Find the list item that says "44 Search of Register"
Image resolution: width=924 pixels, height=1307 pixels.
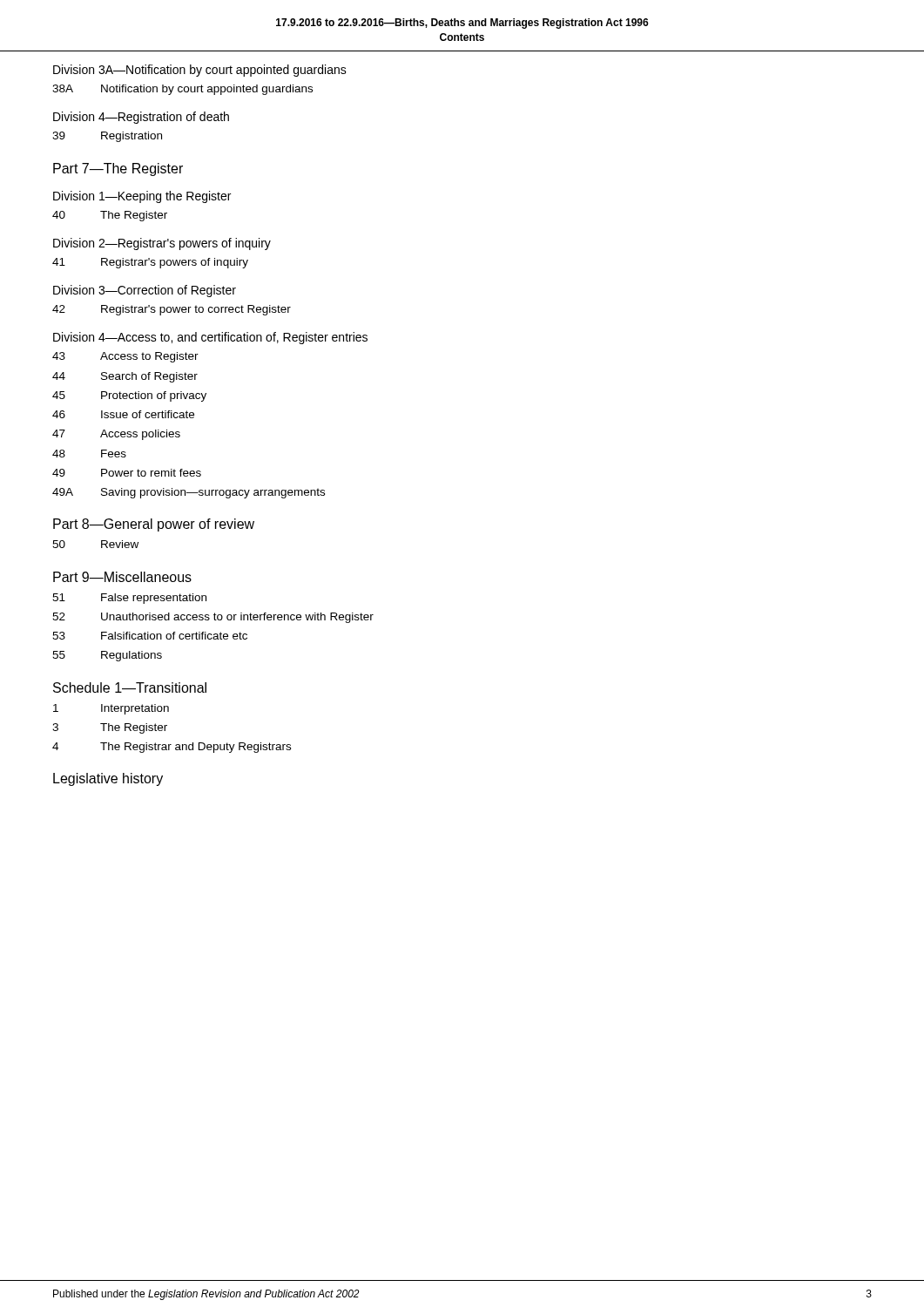click(x=125, y=377)
